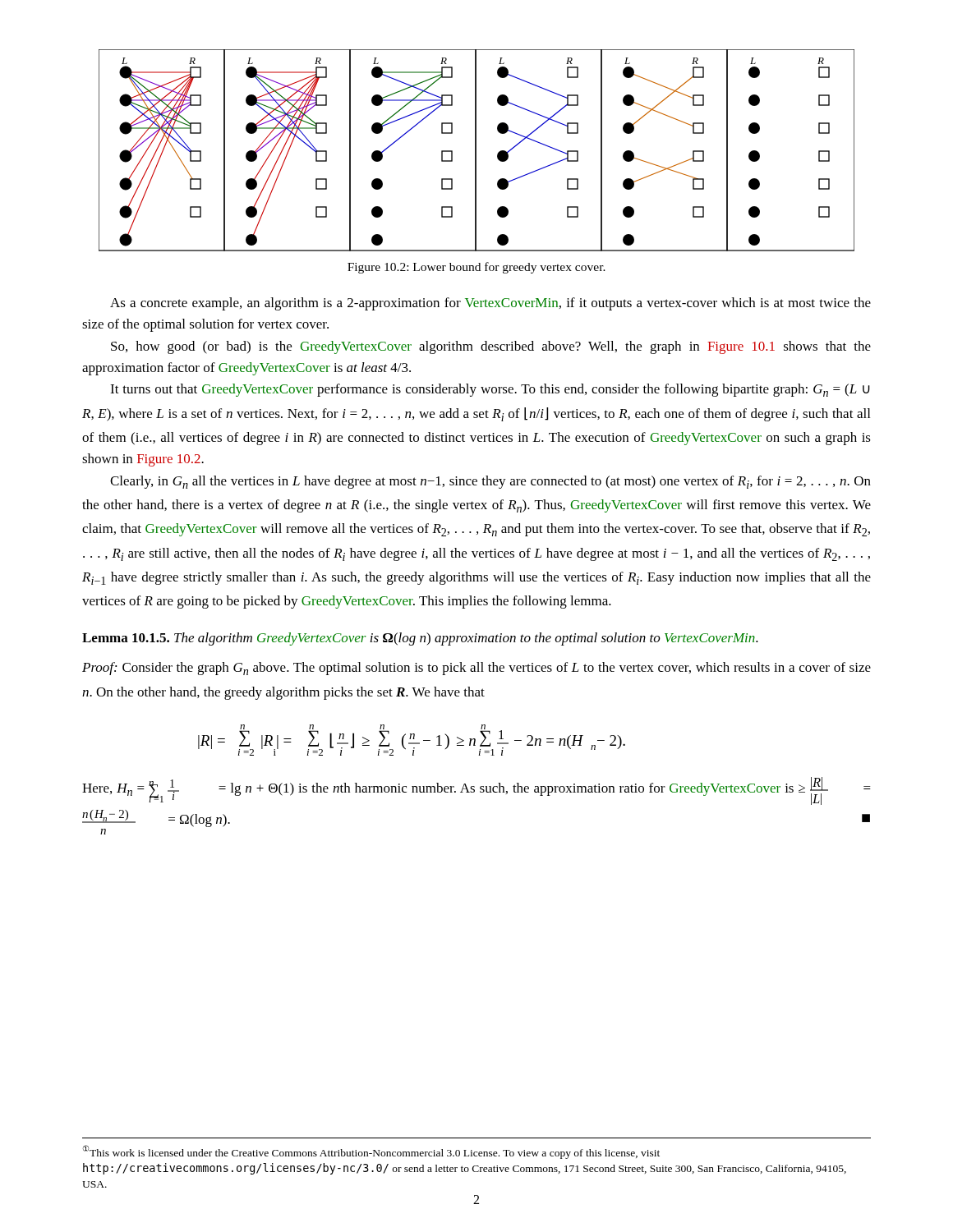This screenshot has width=953, height=1232.
Task: Click the formula that begins "|R| = n ∑ i =2 |Ri|"
Action: (476, 738)
